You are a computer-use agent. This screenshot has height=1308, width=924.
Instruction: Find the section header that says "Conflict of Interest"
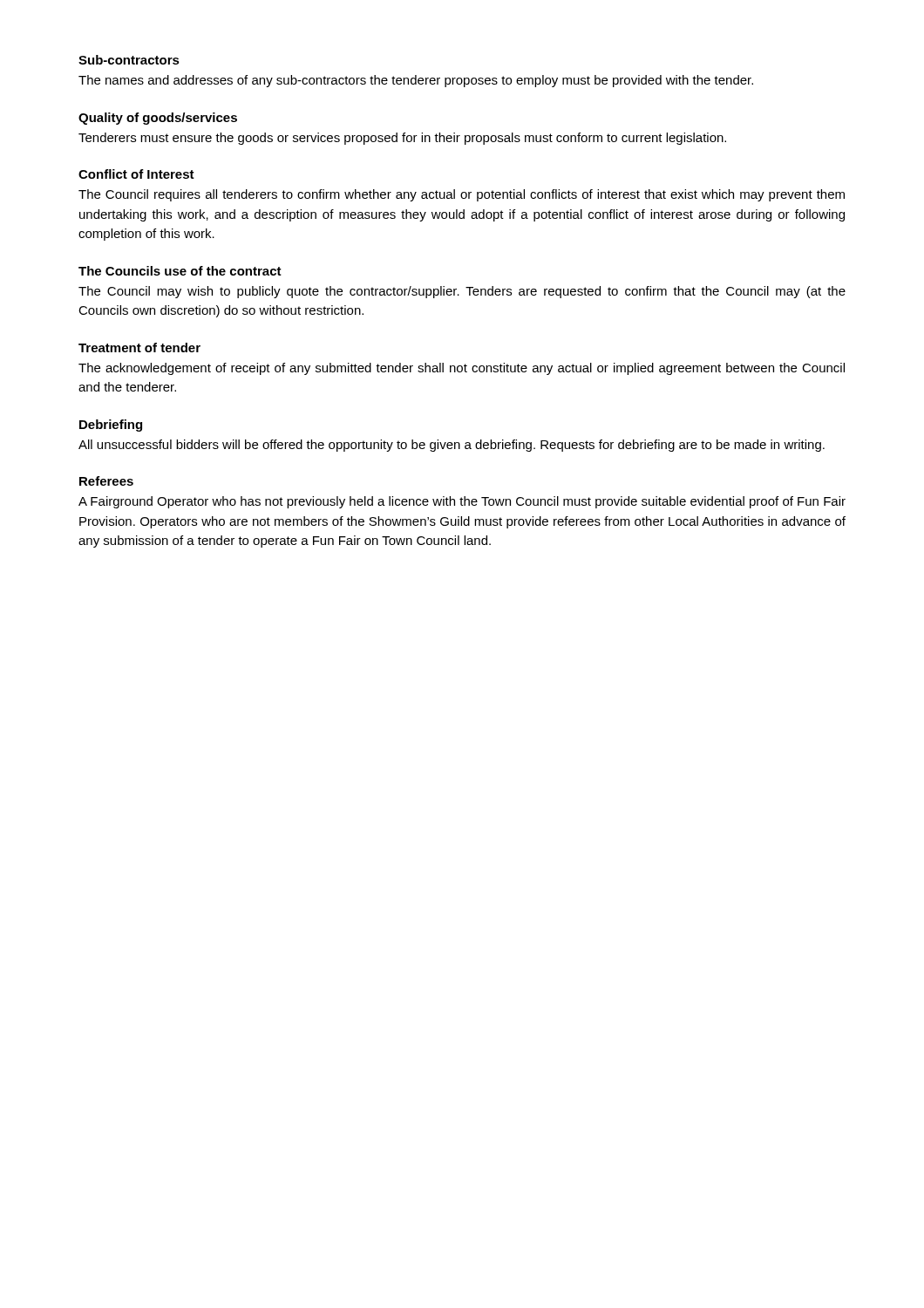(136, 174)
